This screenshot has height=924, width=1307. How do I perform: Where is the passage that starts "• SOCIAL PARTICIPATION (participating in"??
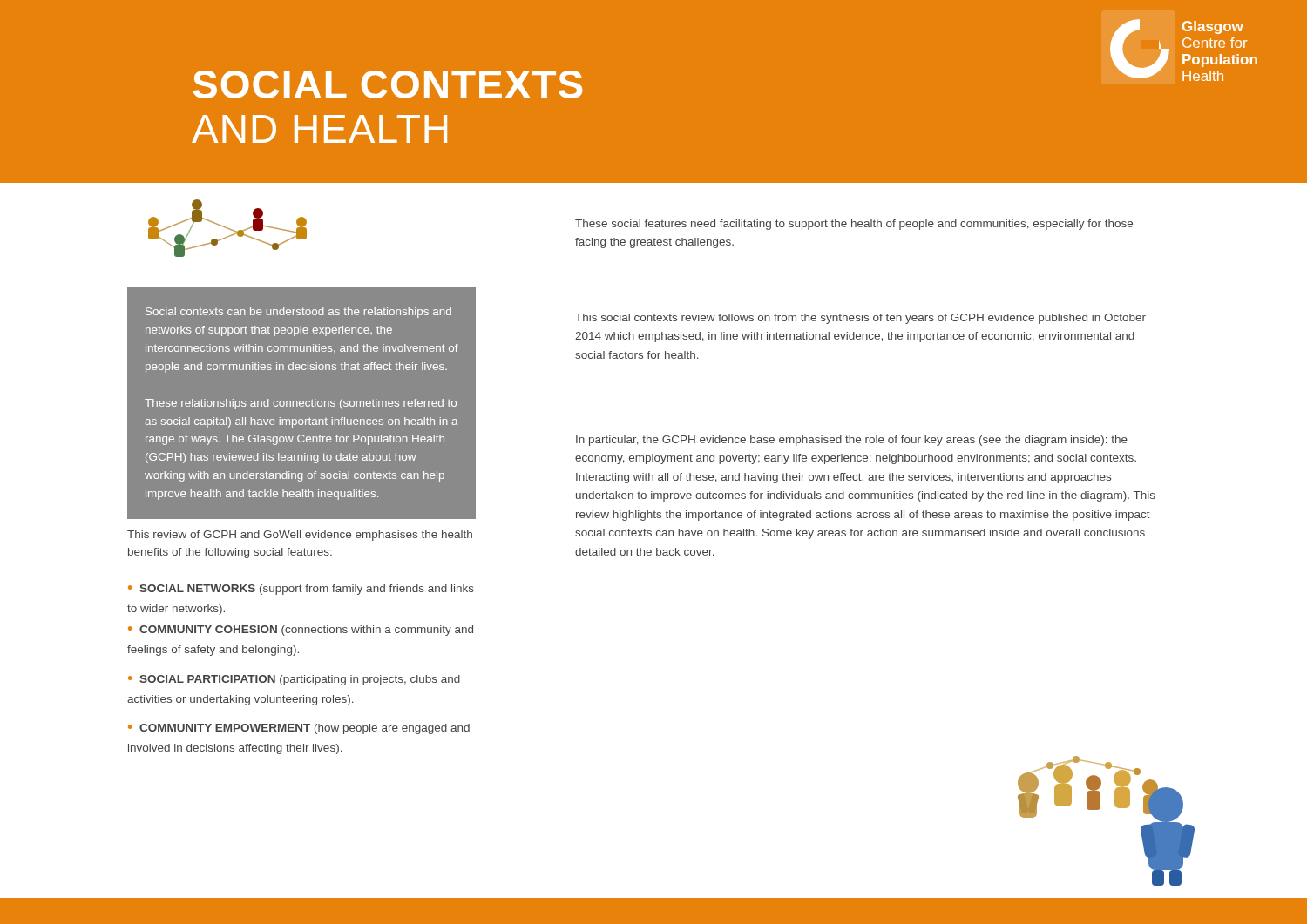pos(301,688)
